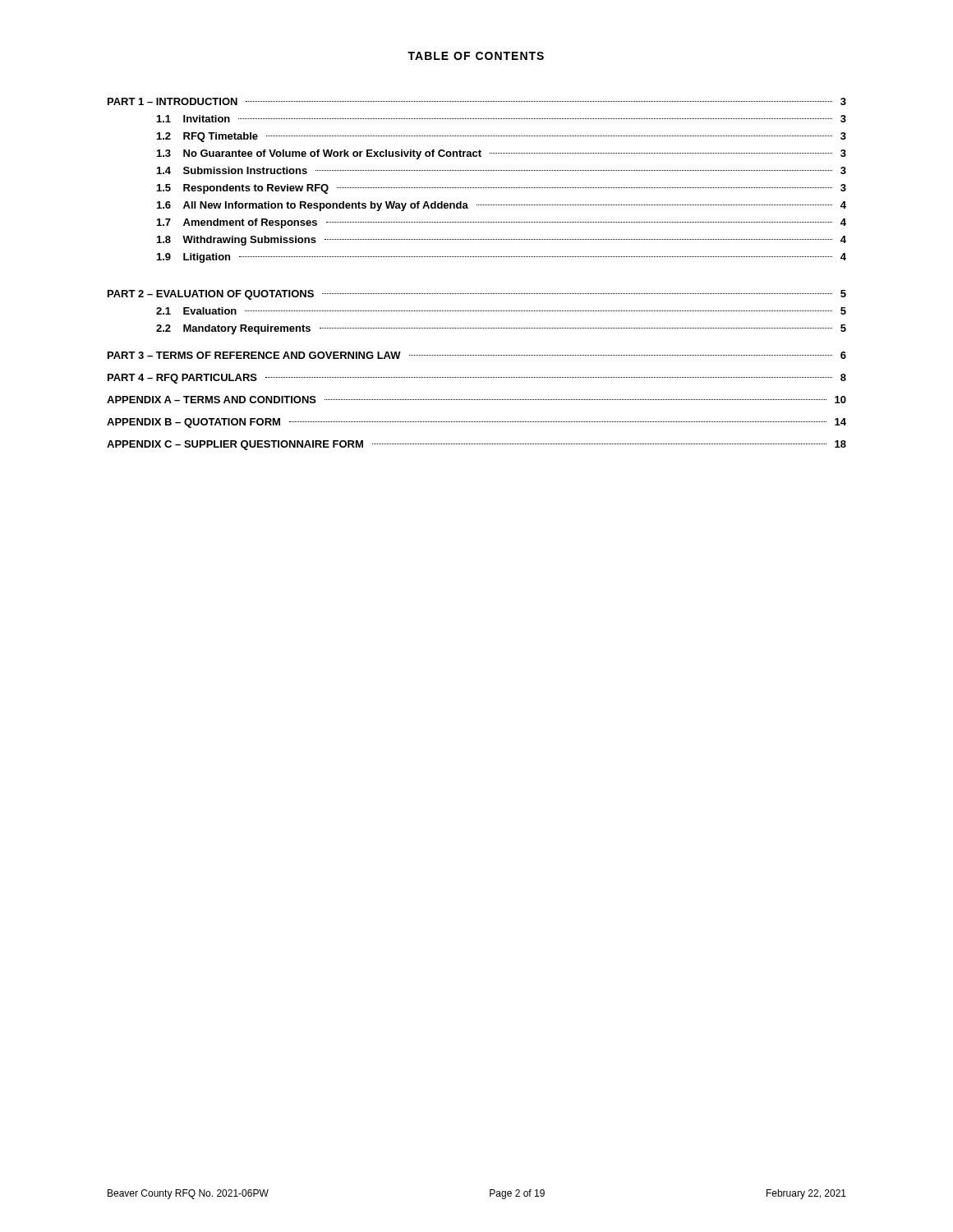The width and height of the screenshot is (953, 1232).
Task: Point to the block beginning "8 Withdrawing Submissions"
Action: 501,239
